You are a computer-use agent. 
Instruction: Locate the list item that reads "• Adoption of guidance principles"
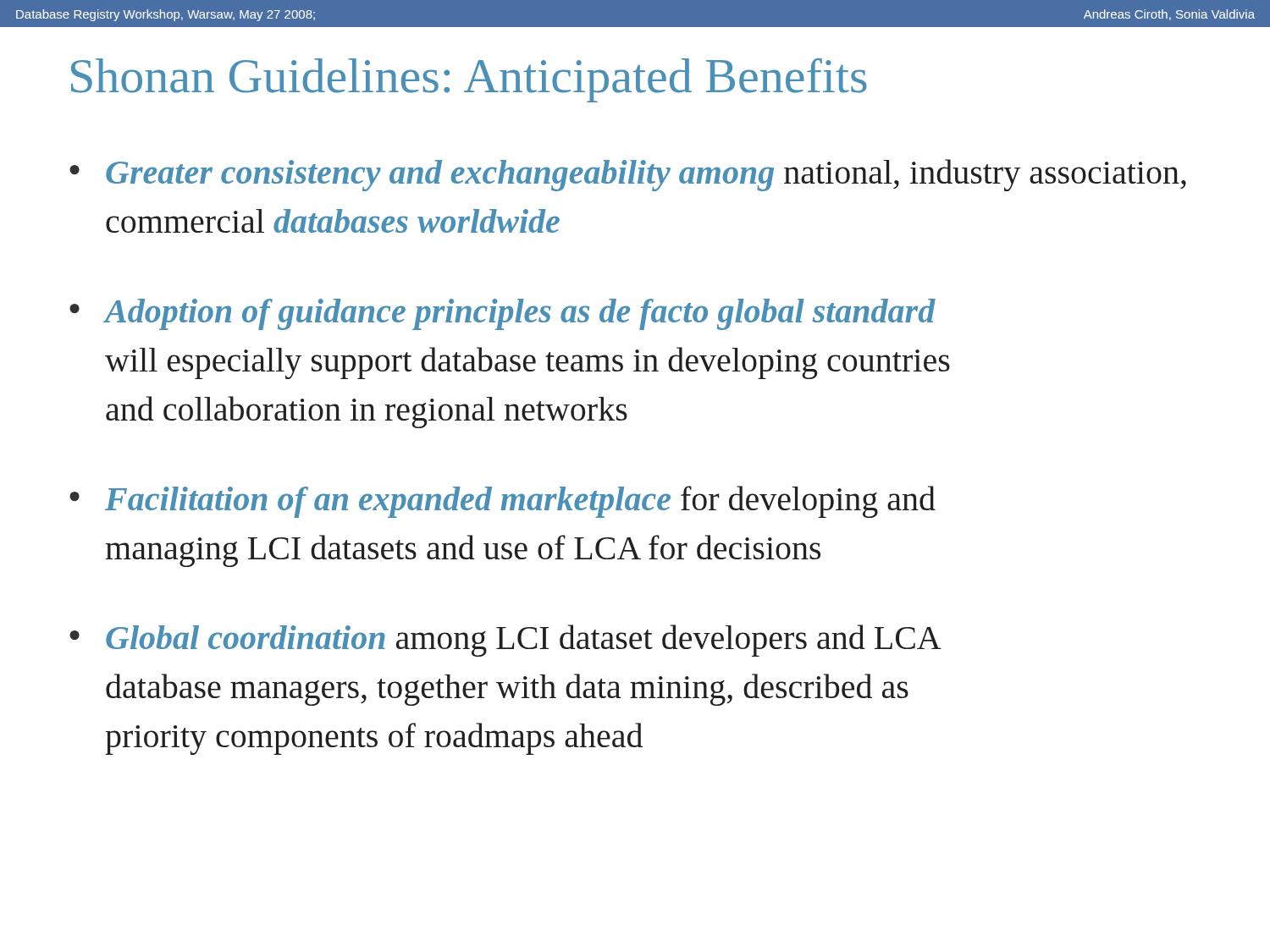[x=509, y=360]
